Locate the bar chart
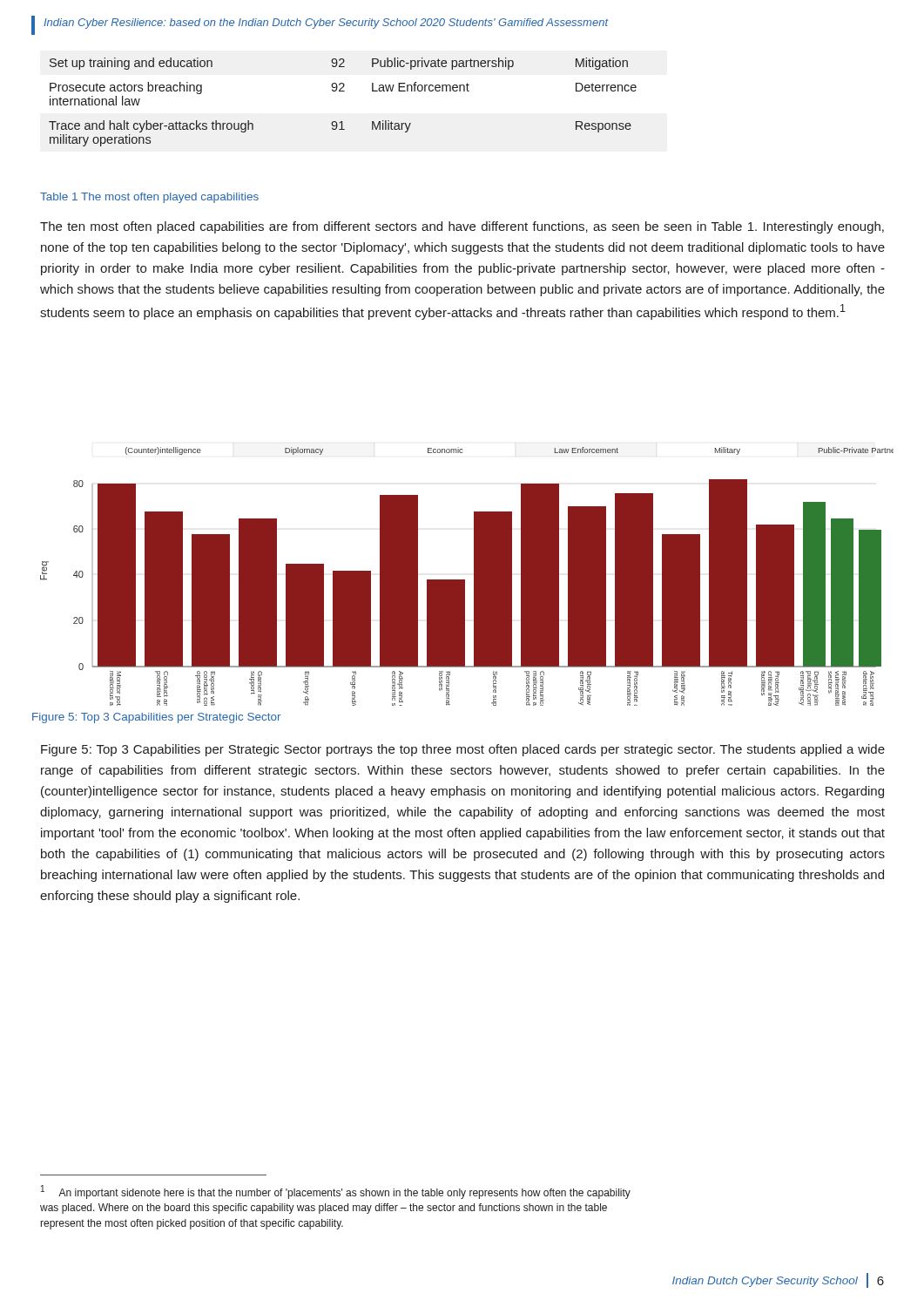This screenshot has height=1307, width=924. tap(462, 571)
